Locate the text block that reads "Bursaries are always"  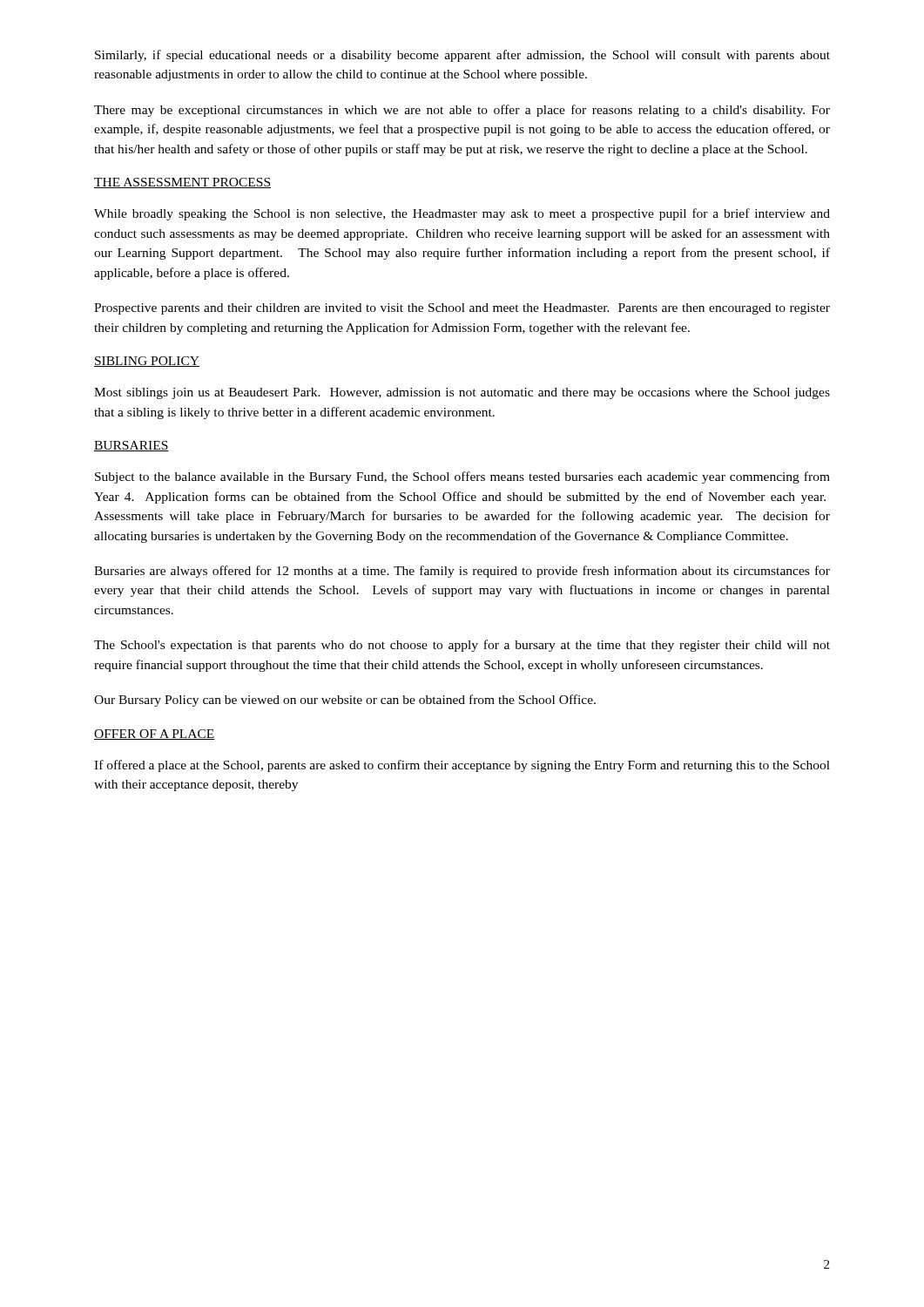(462, 590)
